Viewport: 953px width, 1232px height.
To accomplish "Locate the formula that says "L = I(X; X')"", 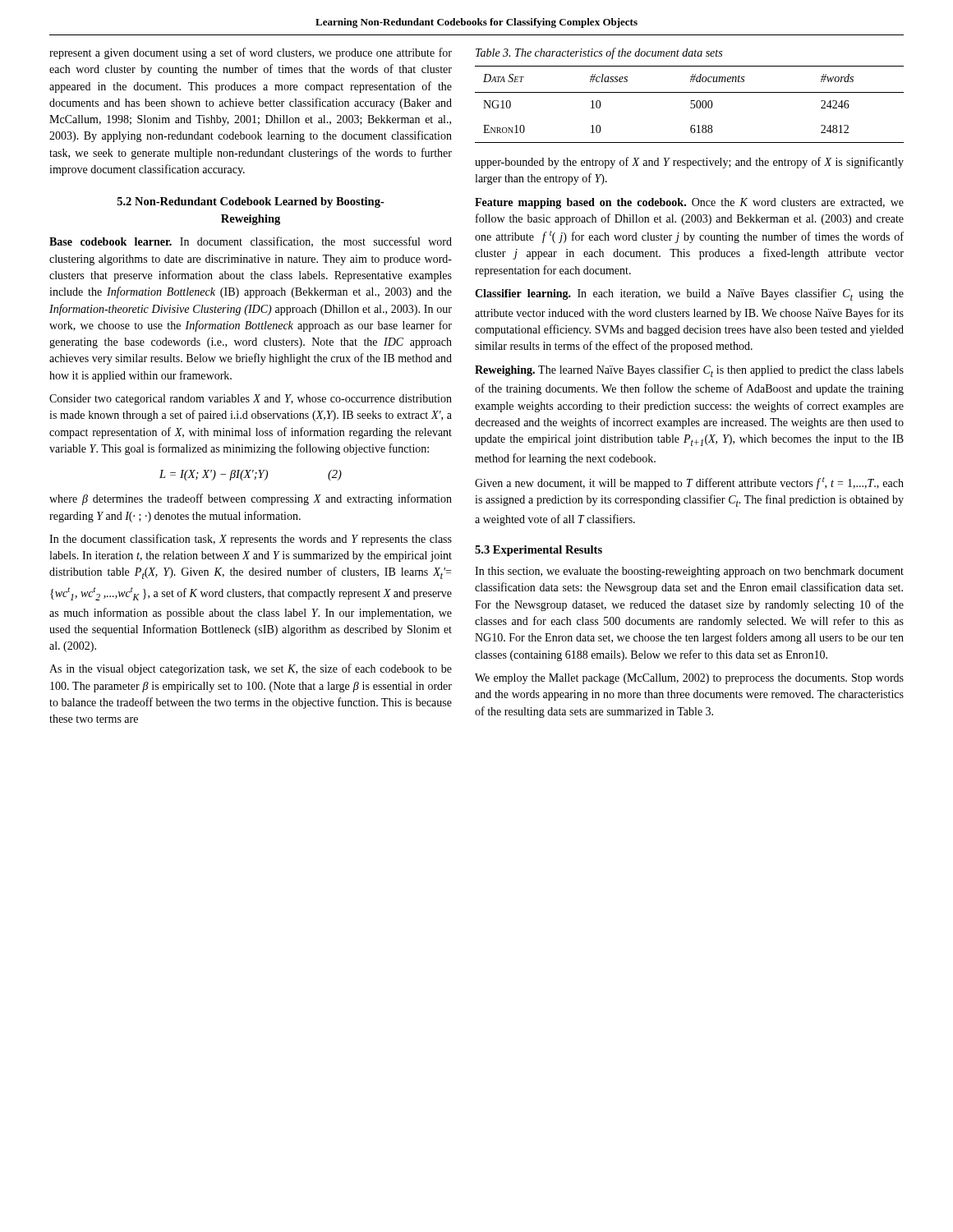I will tap(251, 474).
